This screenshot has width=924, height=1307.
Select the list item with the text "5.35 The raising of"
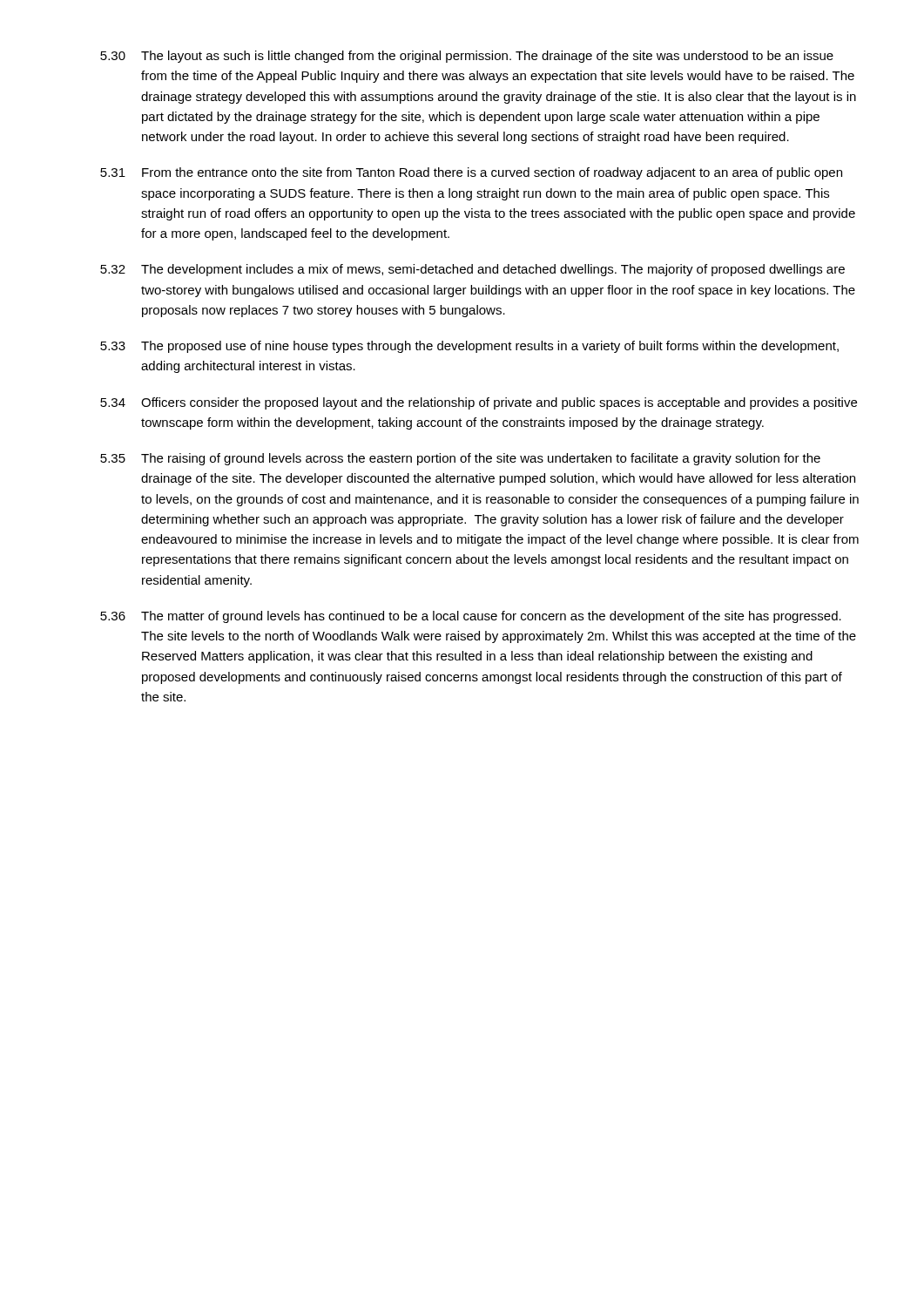click(x=462, y=519)
